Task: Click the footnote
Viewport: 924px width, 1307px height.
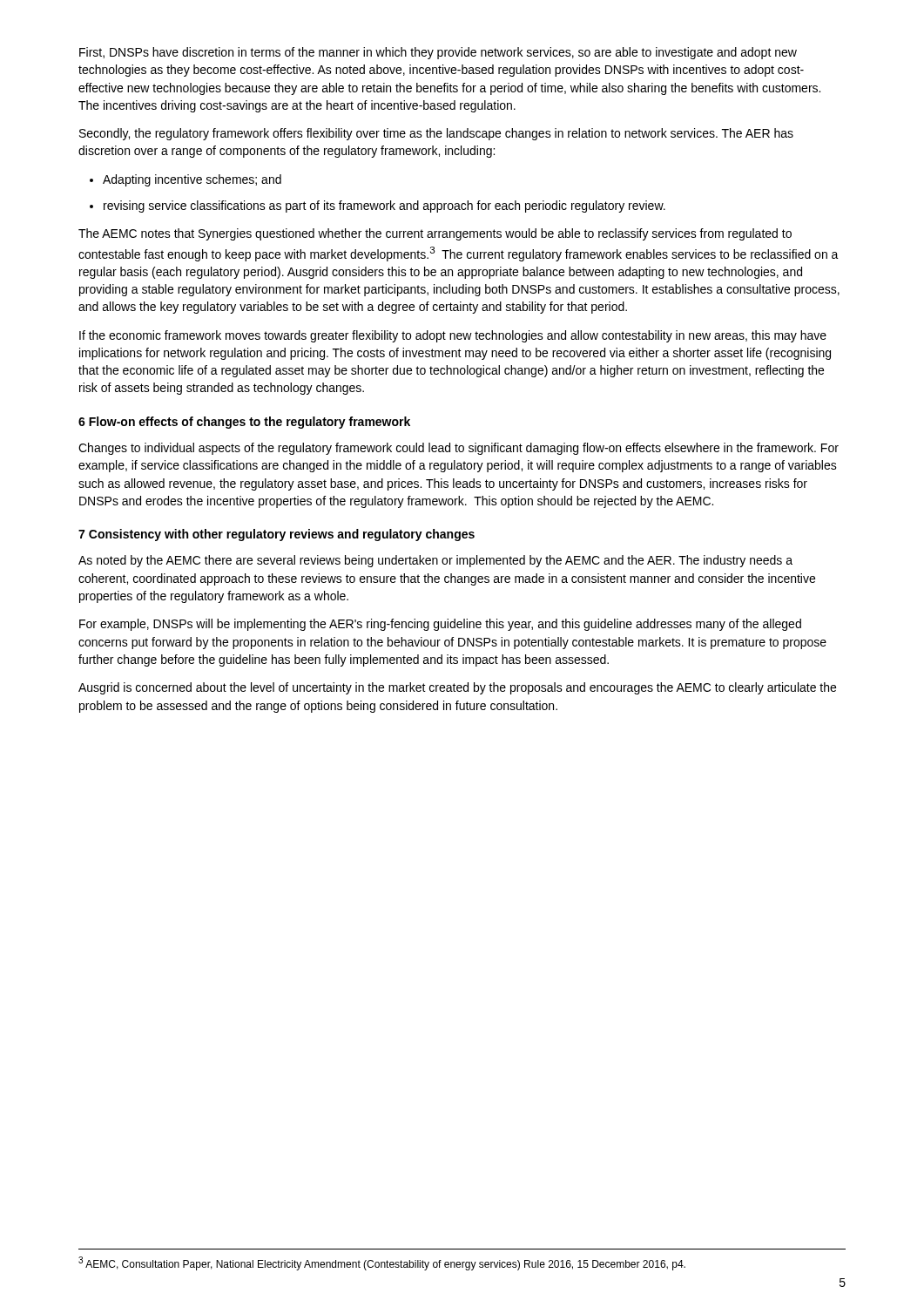Action: pyautogui.click(x=382, y=1263)
